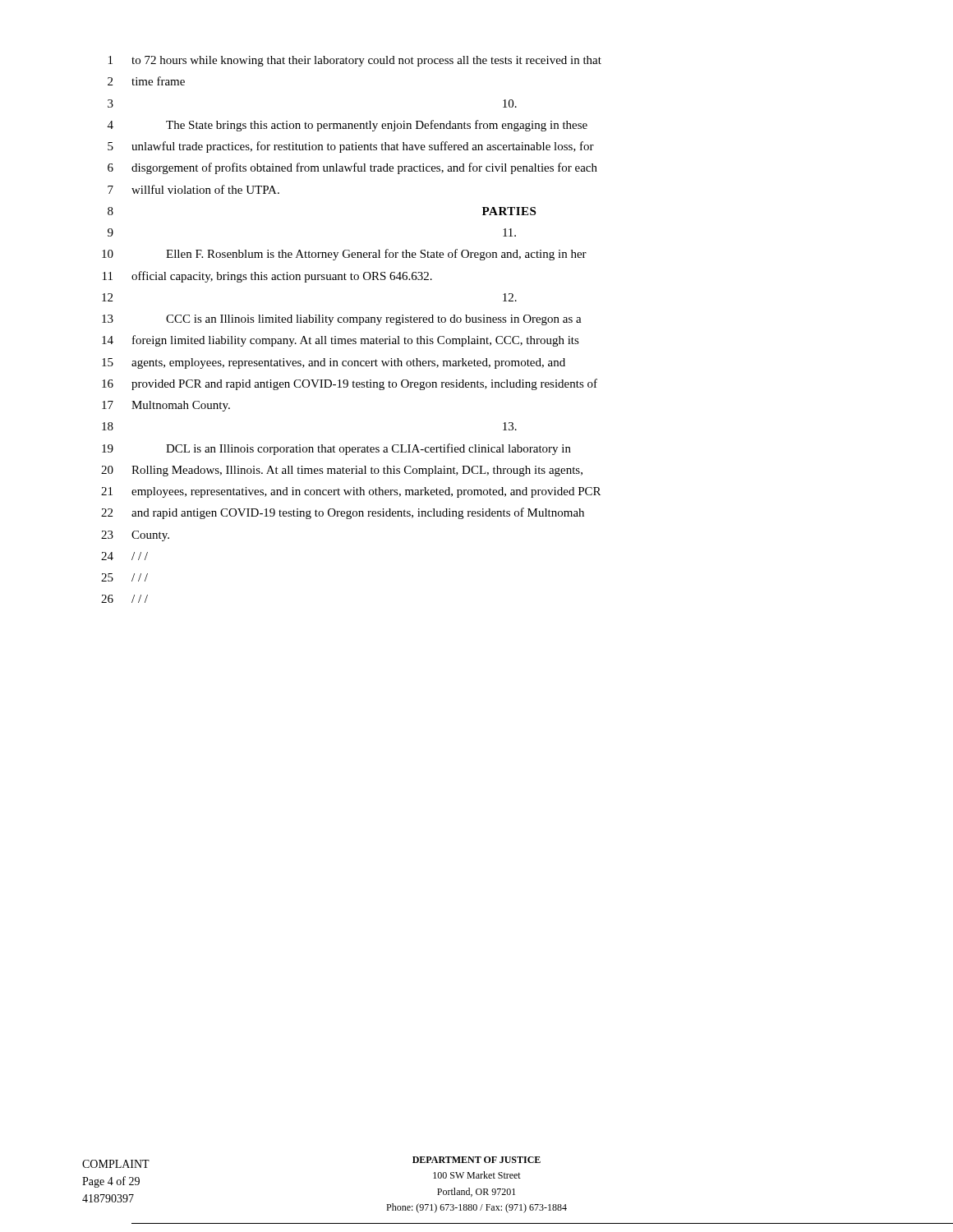The width and height of the screenshot is (953, 1232).
Task: Find "23 County." on this page
Action: click(135, 536)
